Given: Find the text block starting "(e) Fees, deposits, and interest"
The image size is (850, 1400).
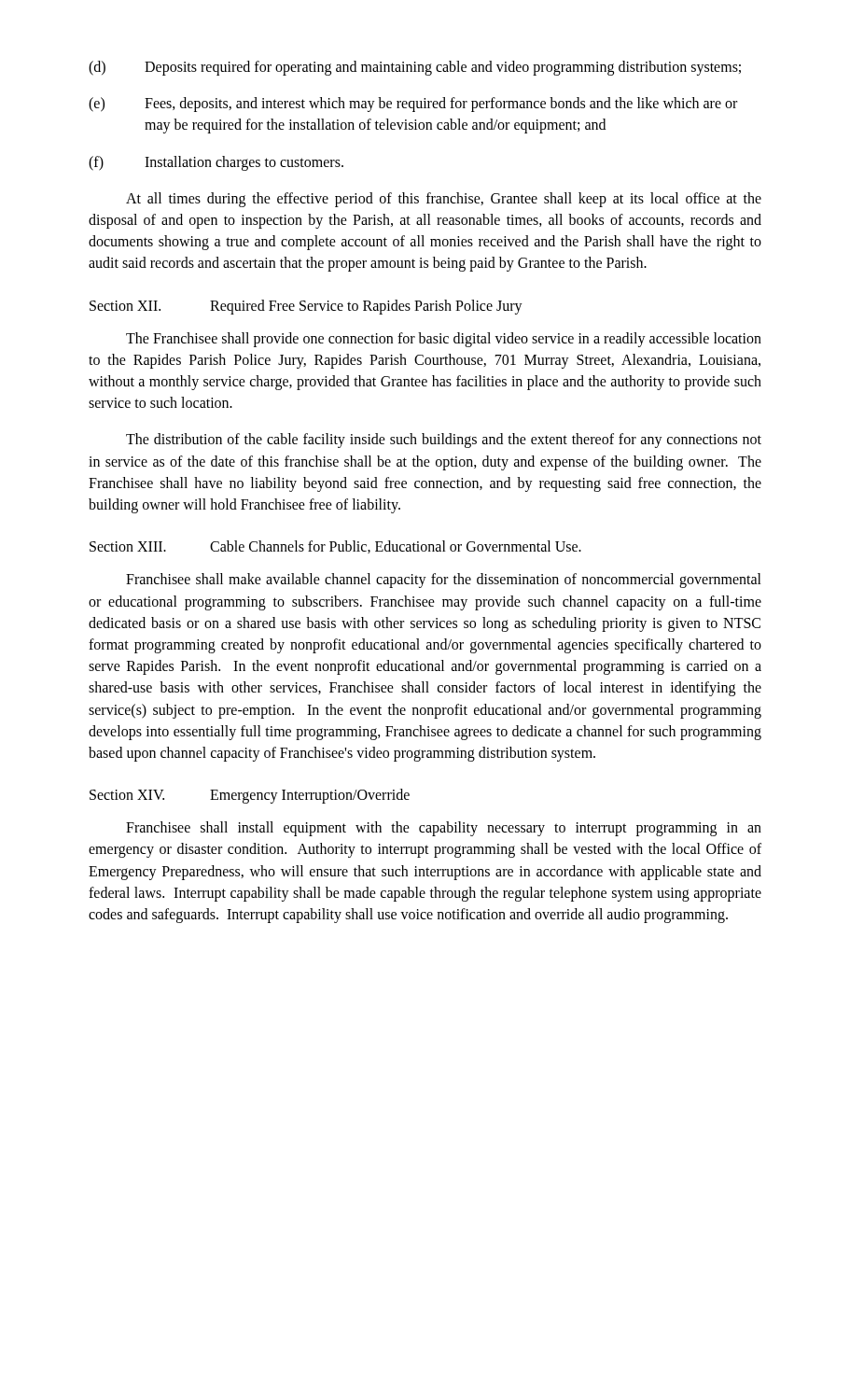Looking at the screenshot, I should [x=425, y=114].
